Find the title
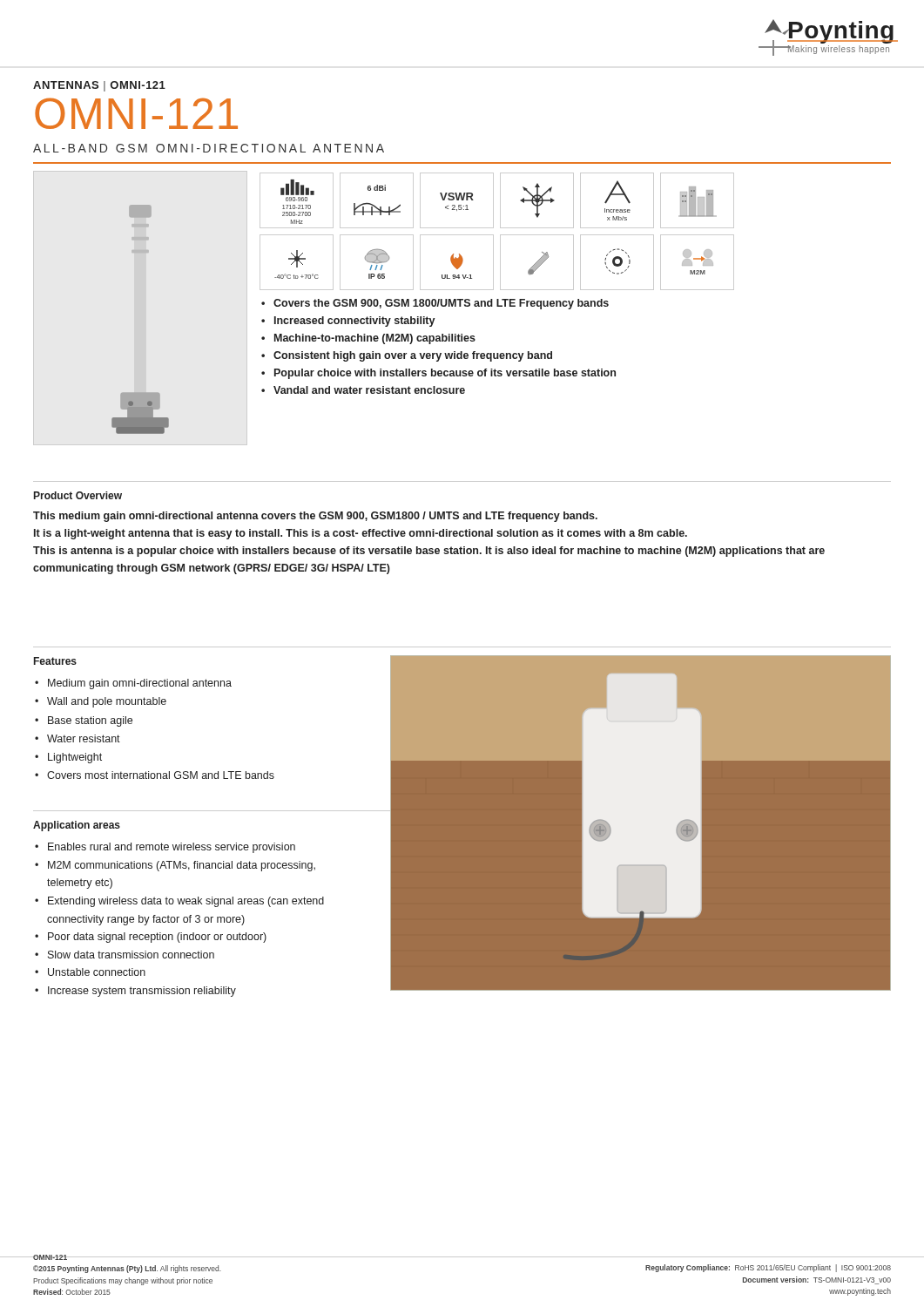This screenshot has width=924, height=1307. (137, 114)
